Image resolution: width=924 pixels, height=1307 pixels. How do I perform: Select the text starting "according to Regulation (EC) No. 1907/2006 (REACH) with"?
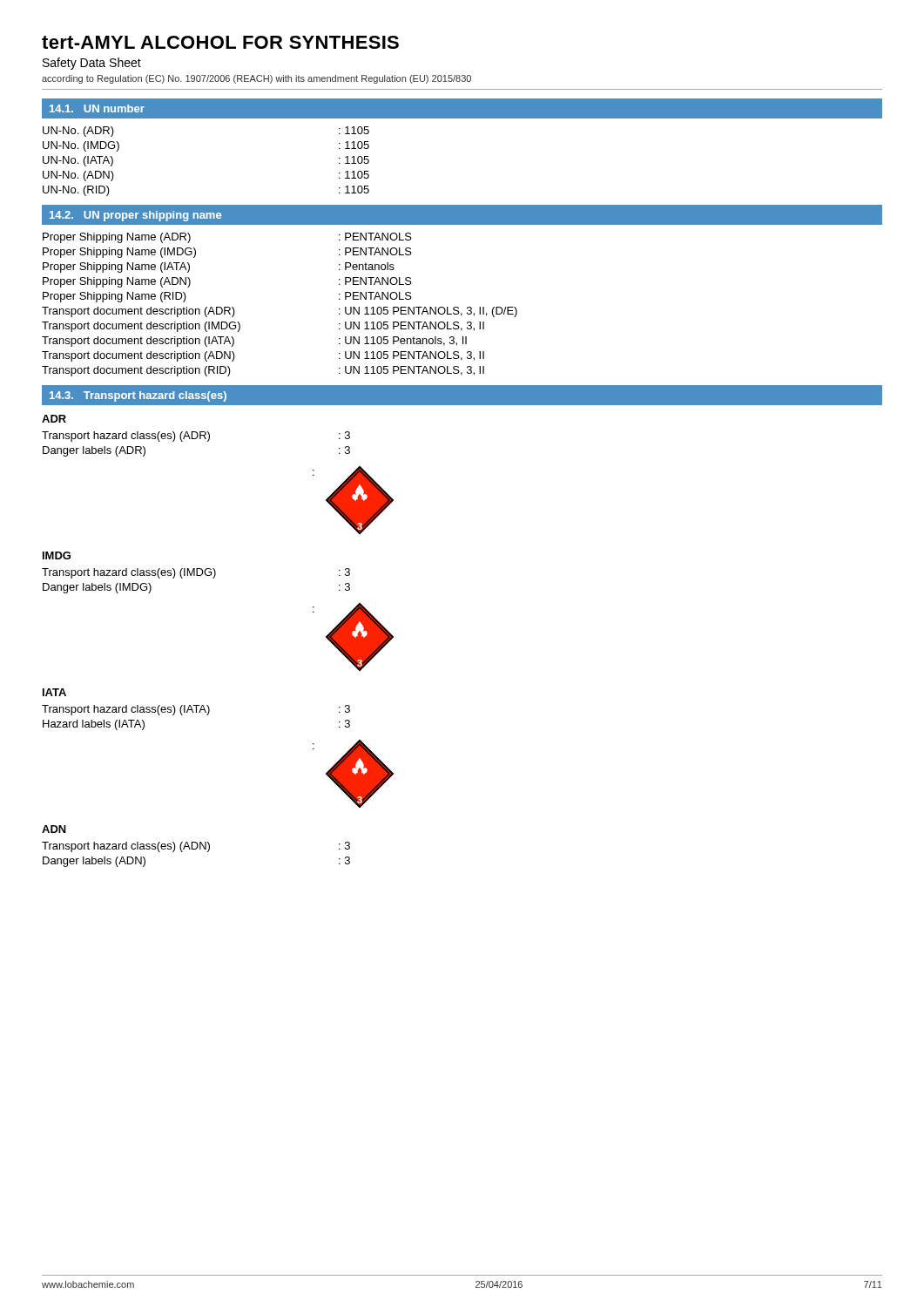click(257, 78)
